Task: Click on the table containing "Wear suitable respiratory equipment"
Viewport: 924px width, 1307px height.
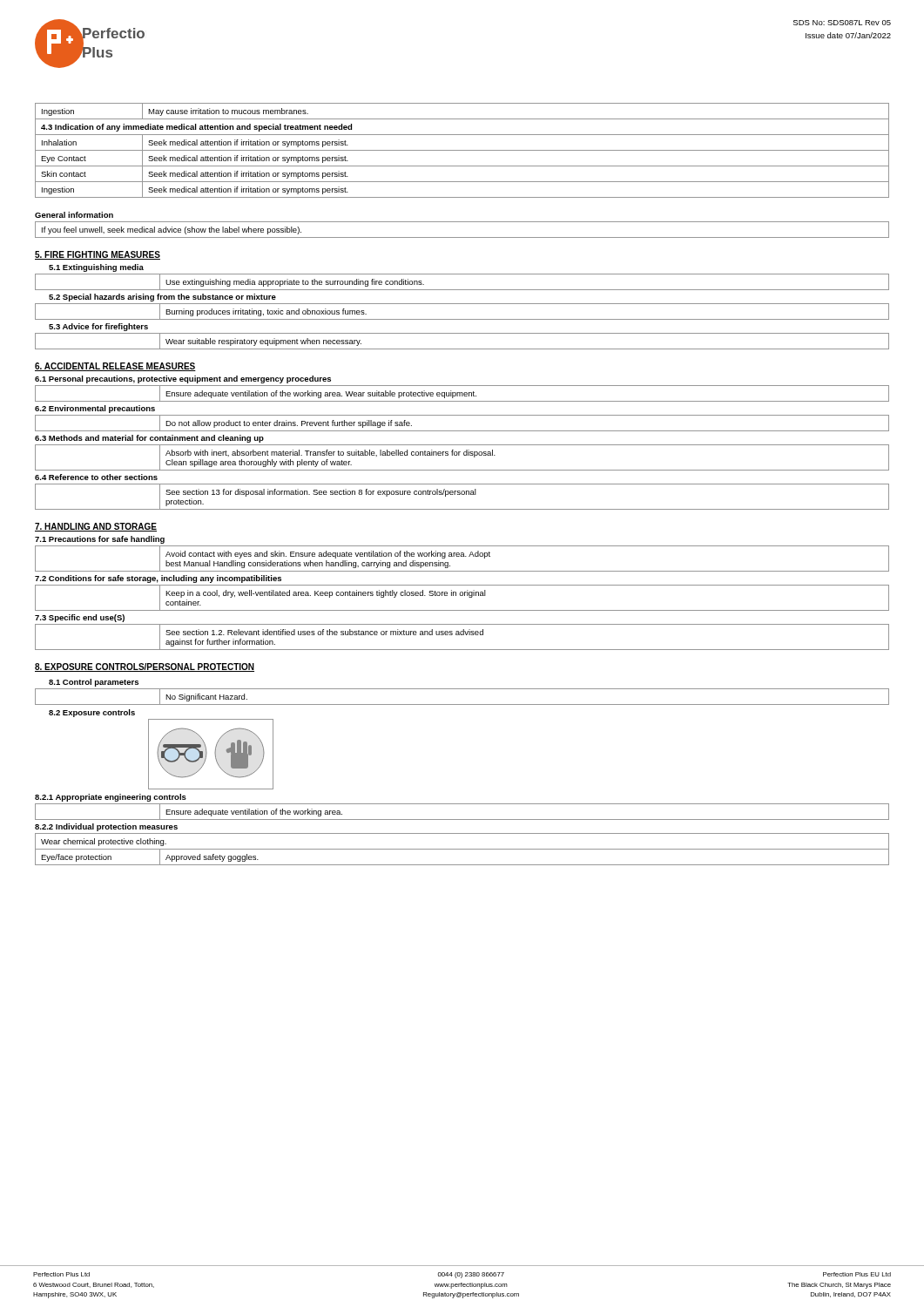Action: [462, 341]
